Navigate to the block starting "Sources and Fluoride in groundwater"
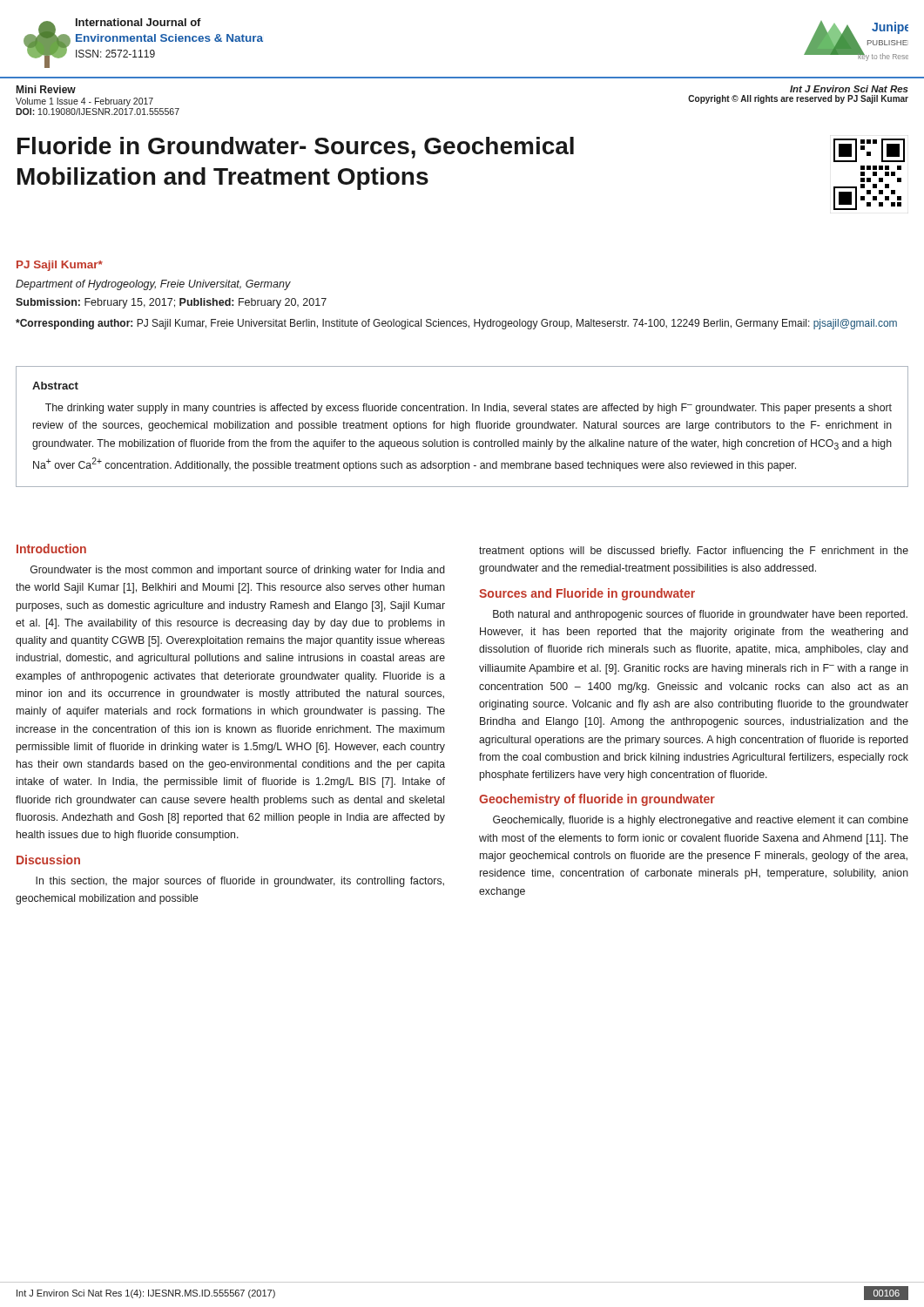The image size is (924, 1307). [587, 593]
